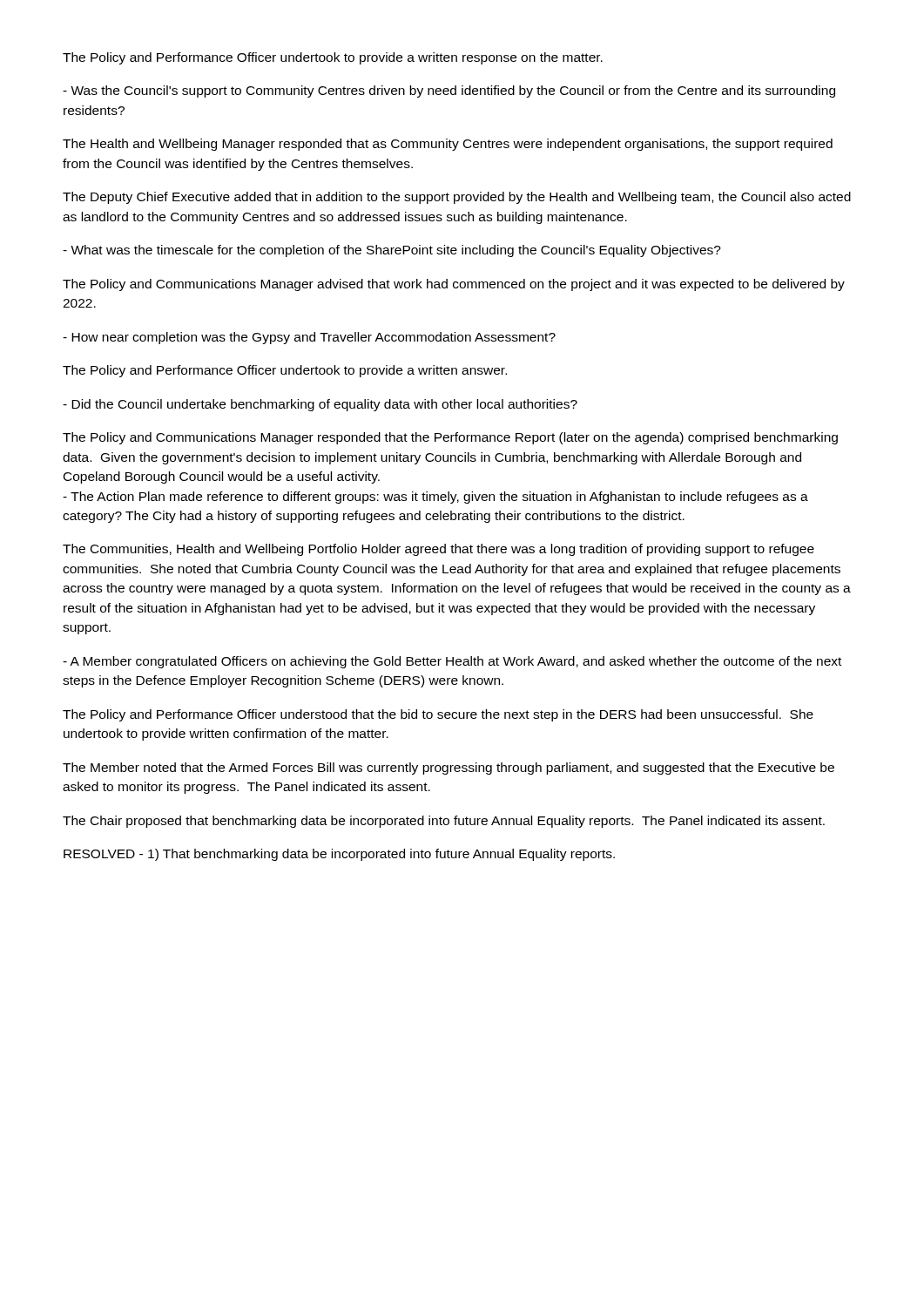Find the block on this page that starts "The Deputy Chief"

pos(457,207)
